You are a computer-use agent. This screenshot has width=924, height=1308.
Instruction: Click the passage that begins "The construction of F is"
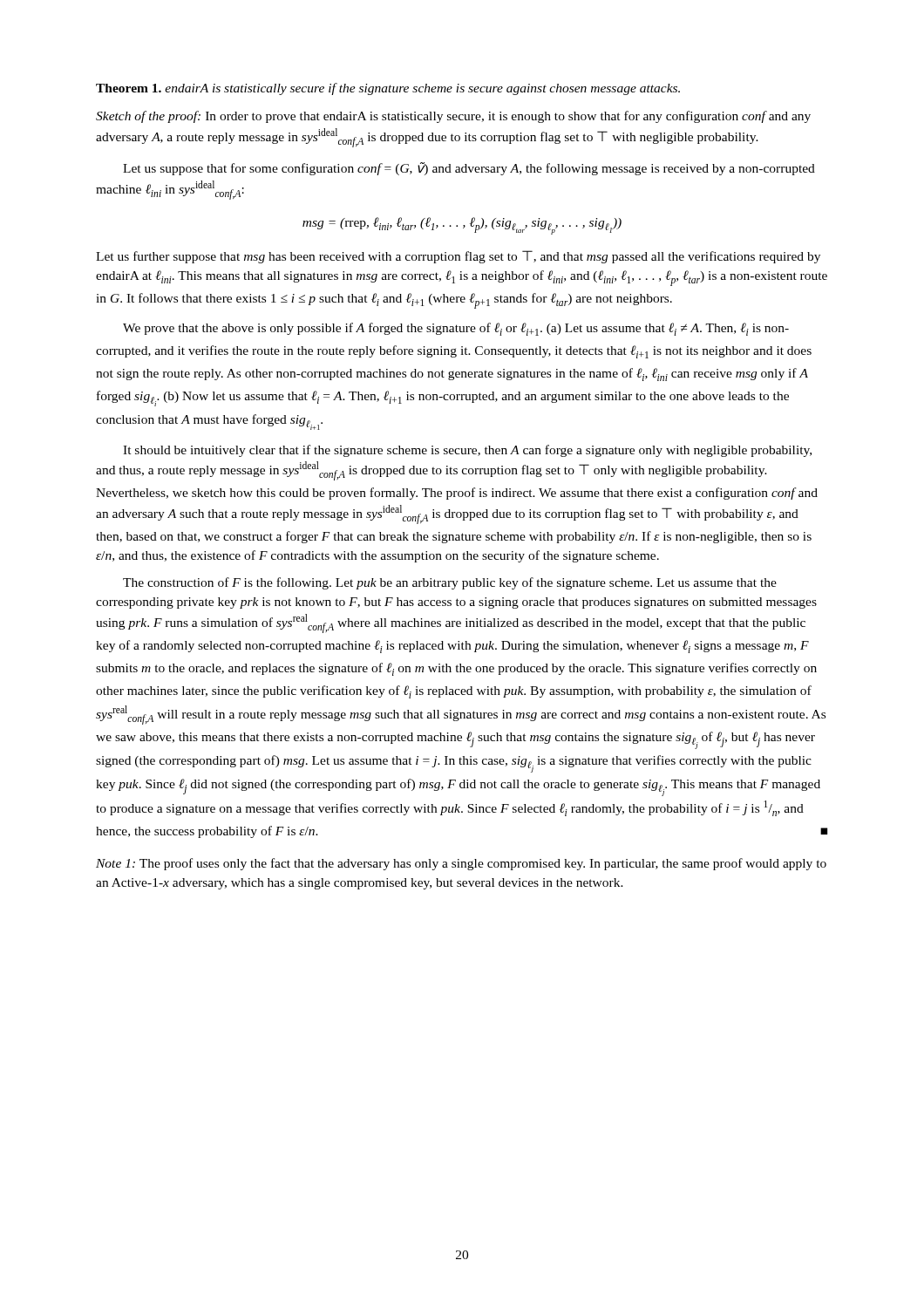point(462,707)
